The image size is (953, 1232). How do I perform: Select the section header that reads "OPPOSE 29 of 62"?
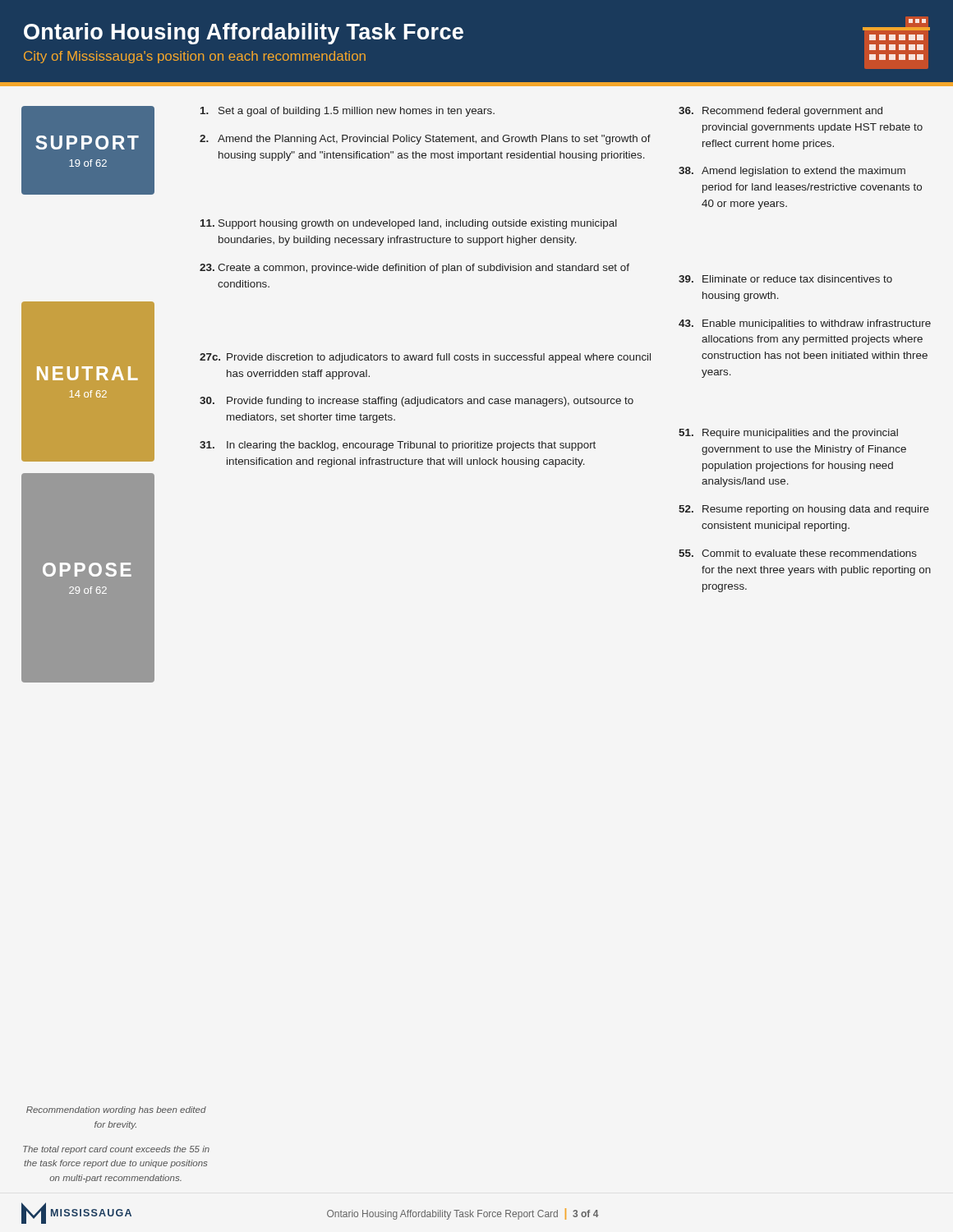pos(88,578)
